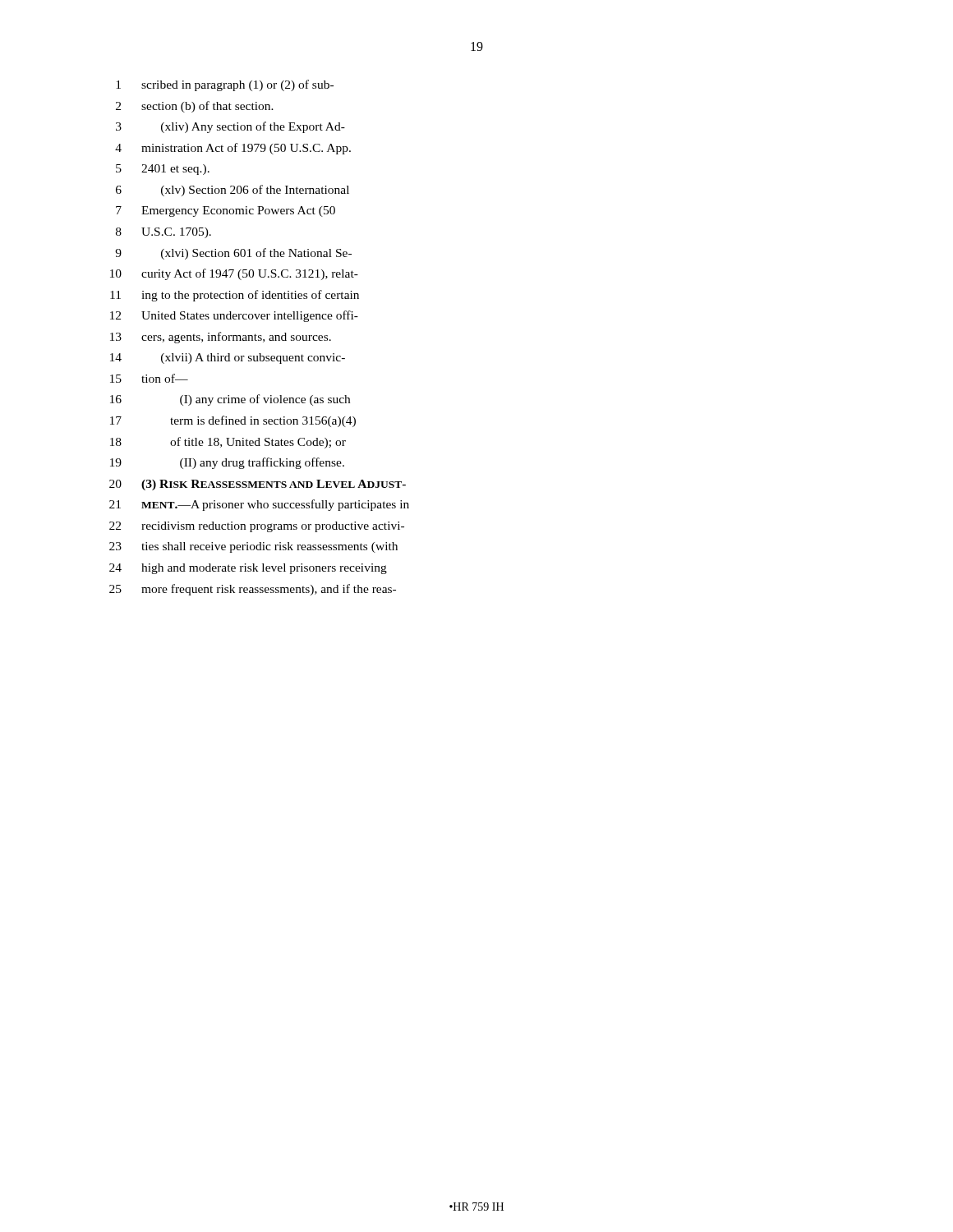The height and width of the screenshot is (1232, 953).
Task: Select the list item that reads "24 high and moderate risk"
Action: point(248,569)
